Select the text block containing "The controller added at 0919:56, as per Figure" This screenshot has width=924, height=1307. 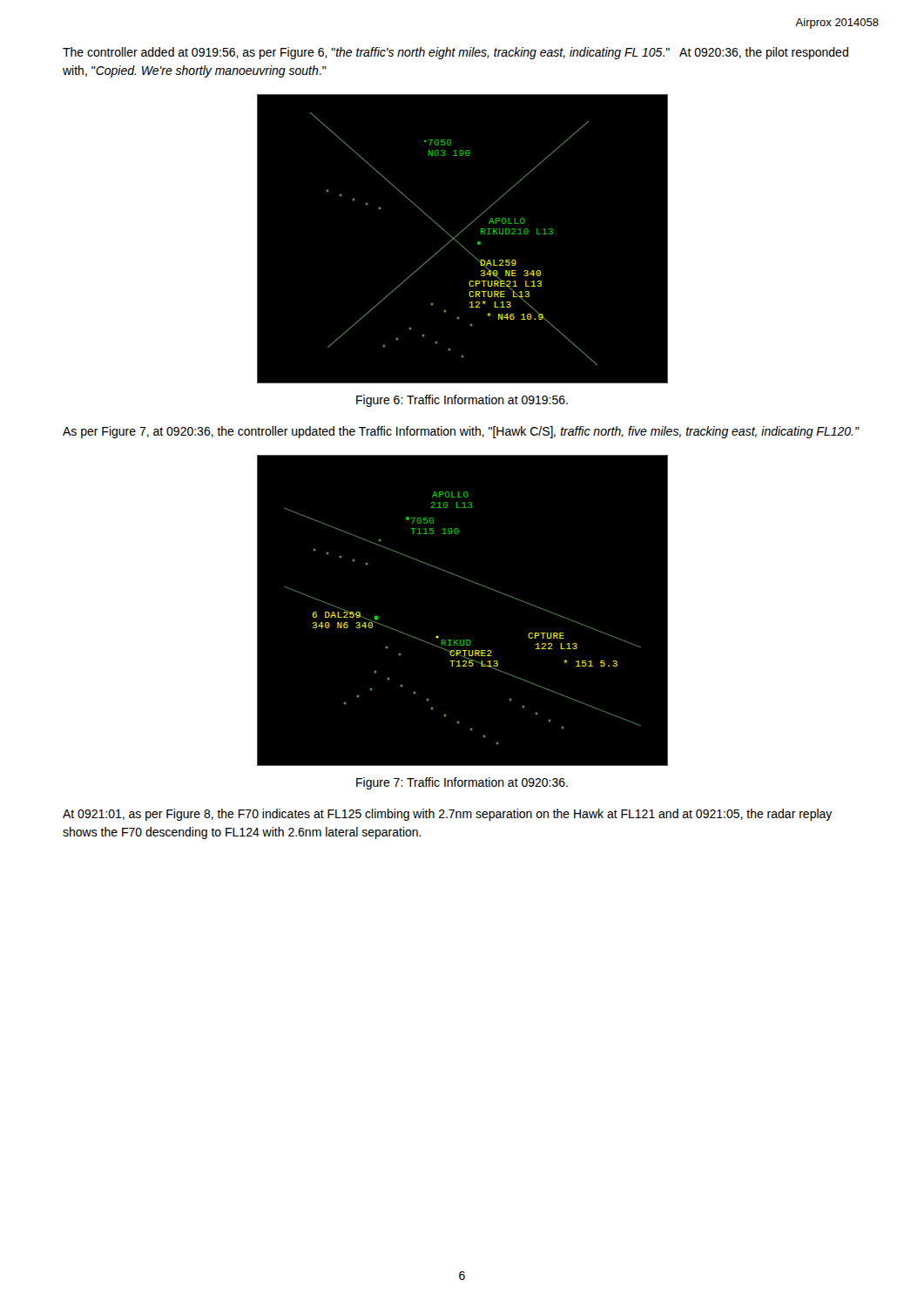pos(456,61)
